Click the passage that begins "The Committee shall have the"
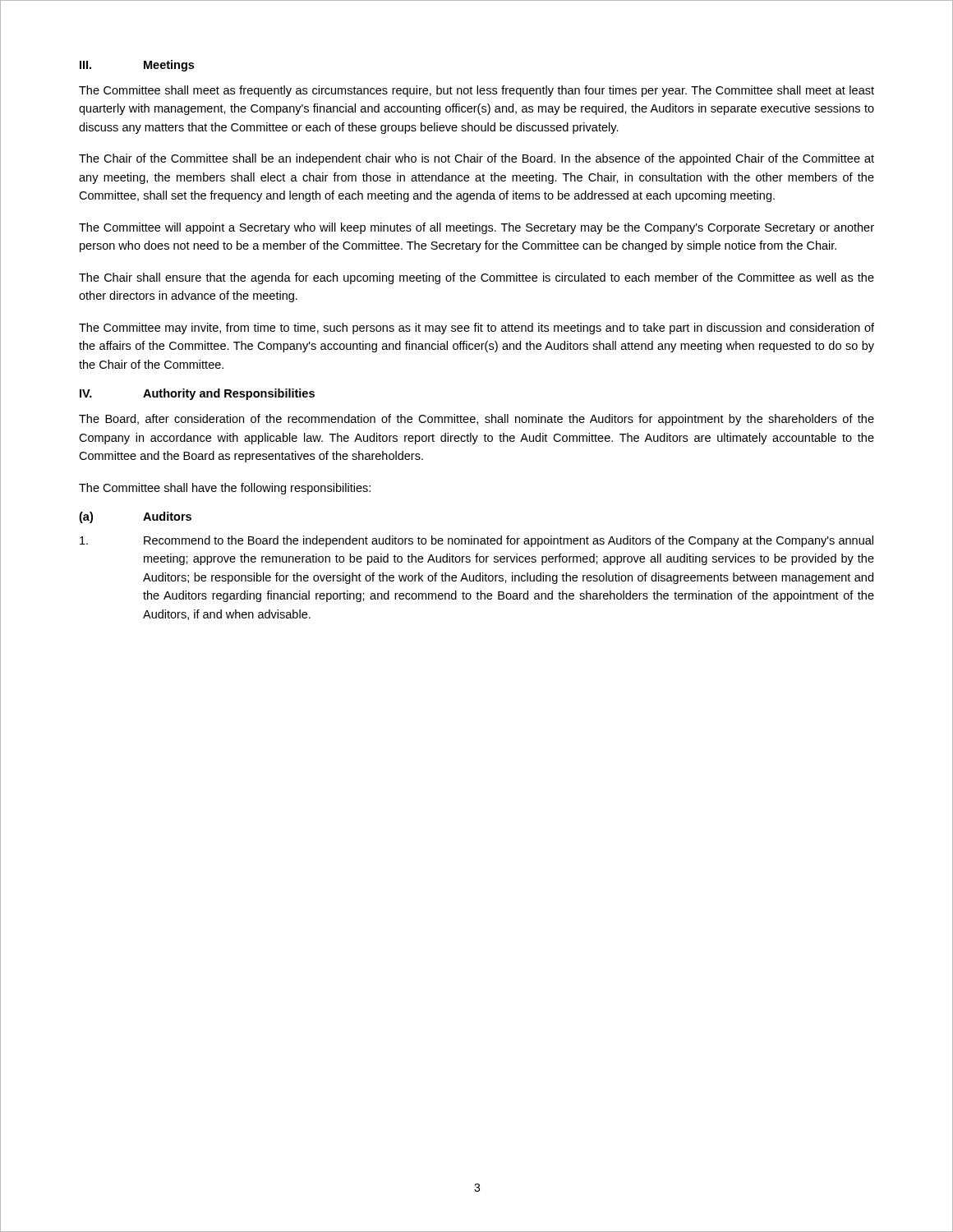The height and width of the screenshot is (1232, 953). (x=225, y=487)
